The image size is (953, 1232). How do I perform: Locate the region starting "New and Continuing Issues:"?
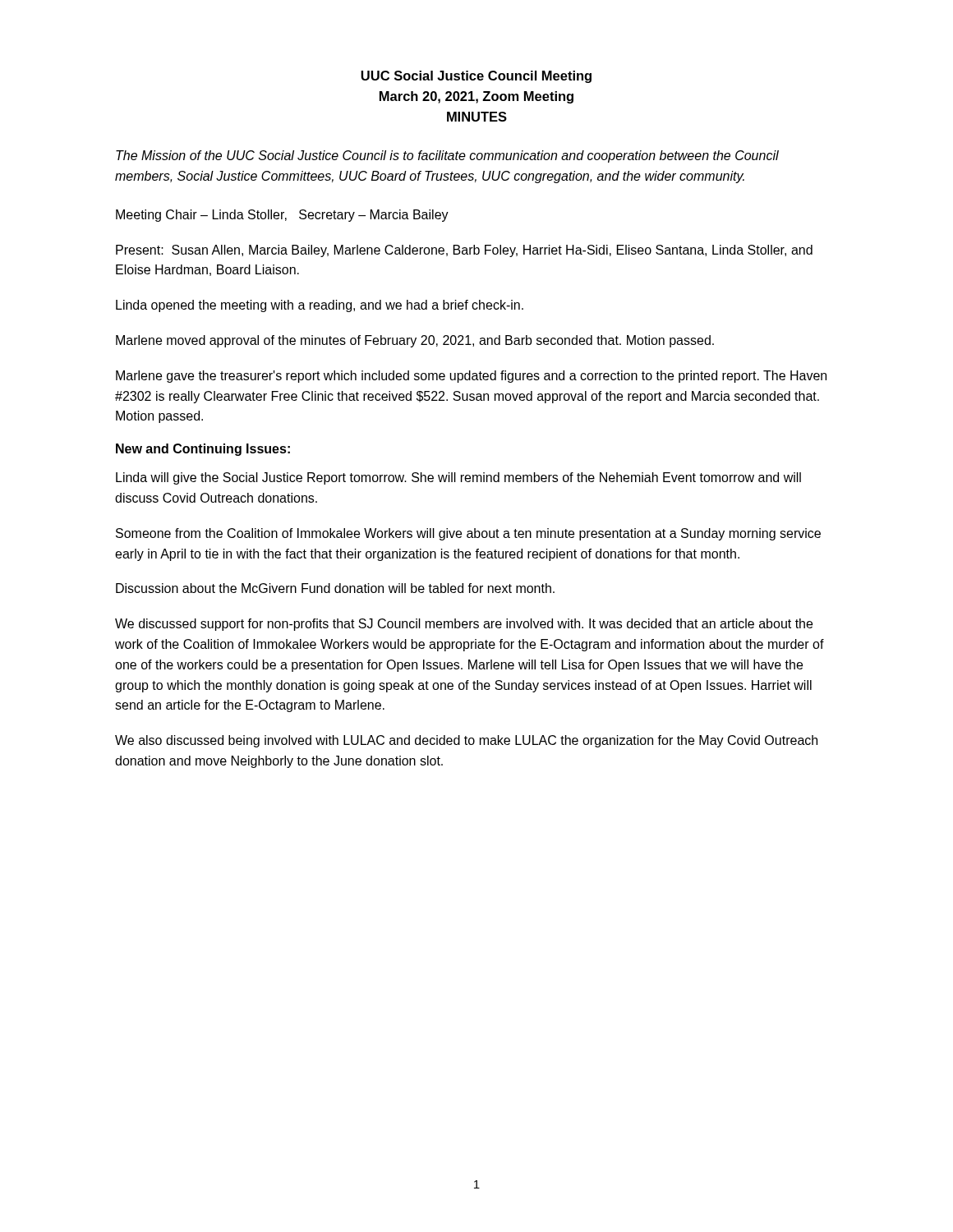(x=203, y=449)
